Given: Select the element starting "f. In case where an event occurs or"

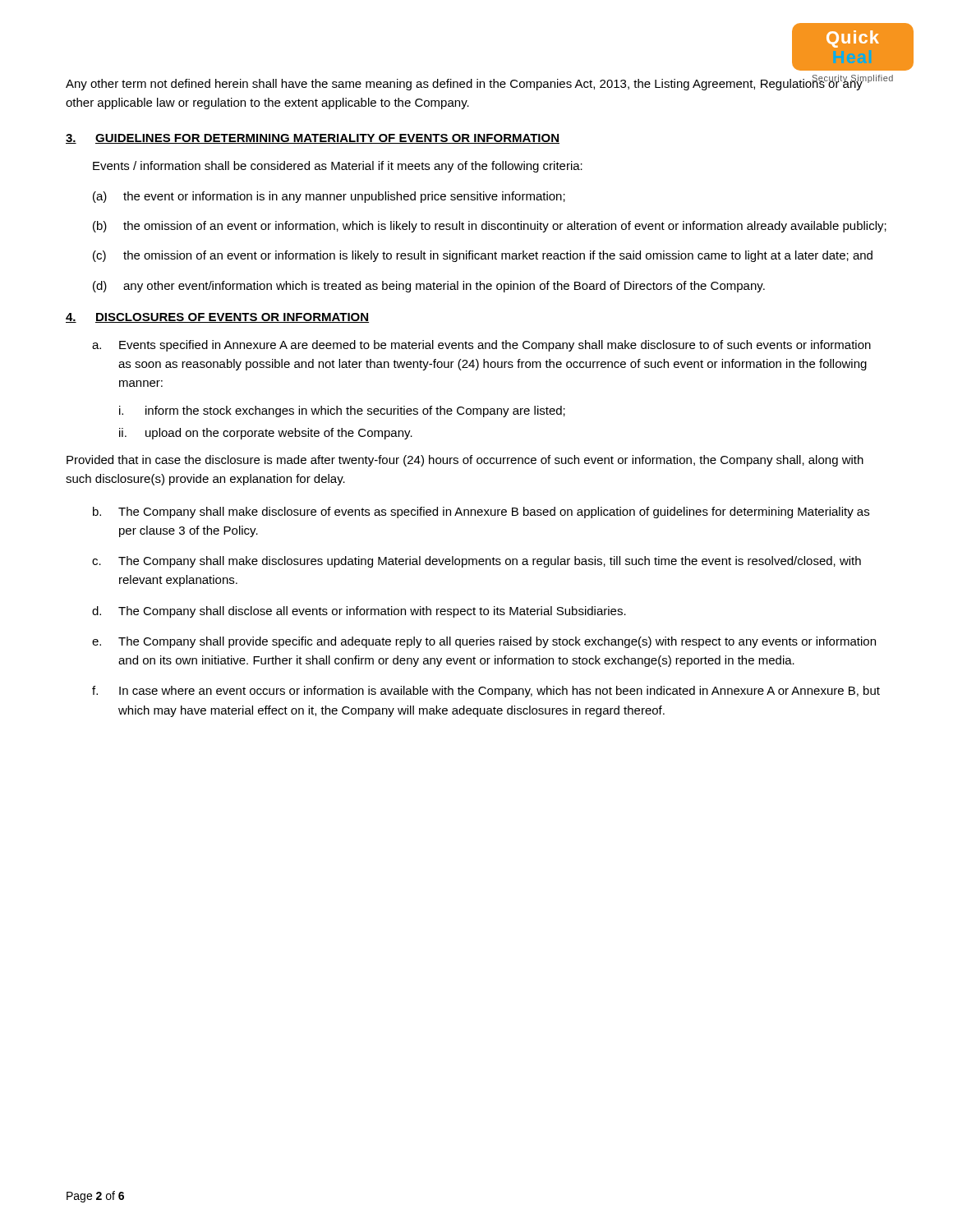Looking at the screenshot, I should click(x=490, y=700).
